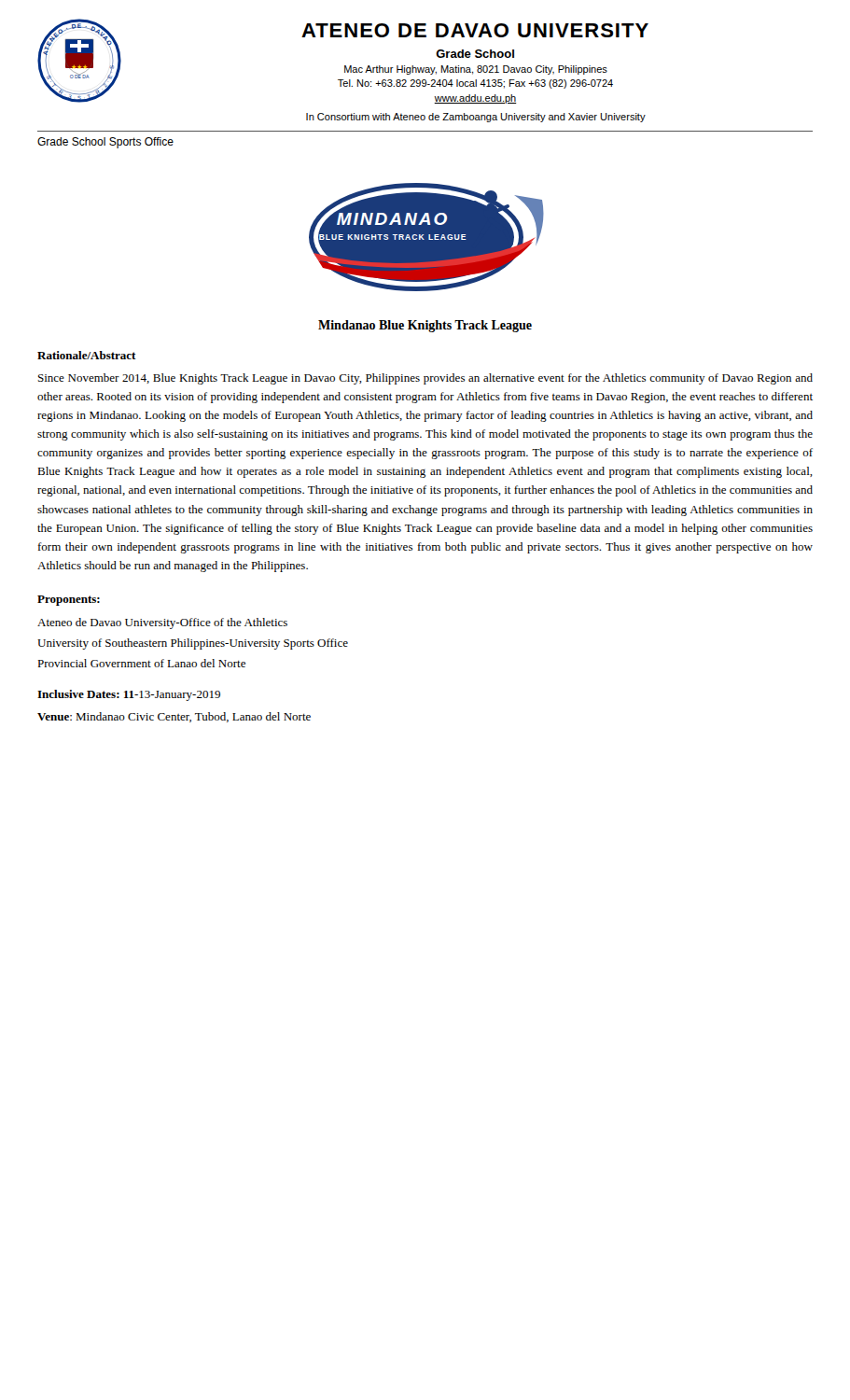850x1400 pixels.
Task: Point to the block beginning "Ateneo de Davao University-Office of the"
Action: coord(163,622)
